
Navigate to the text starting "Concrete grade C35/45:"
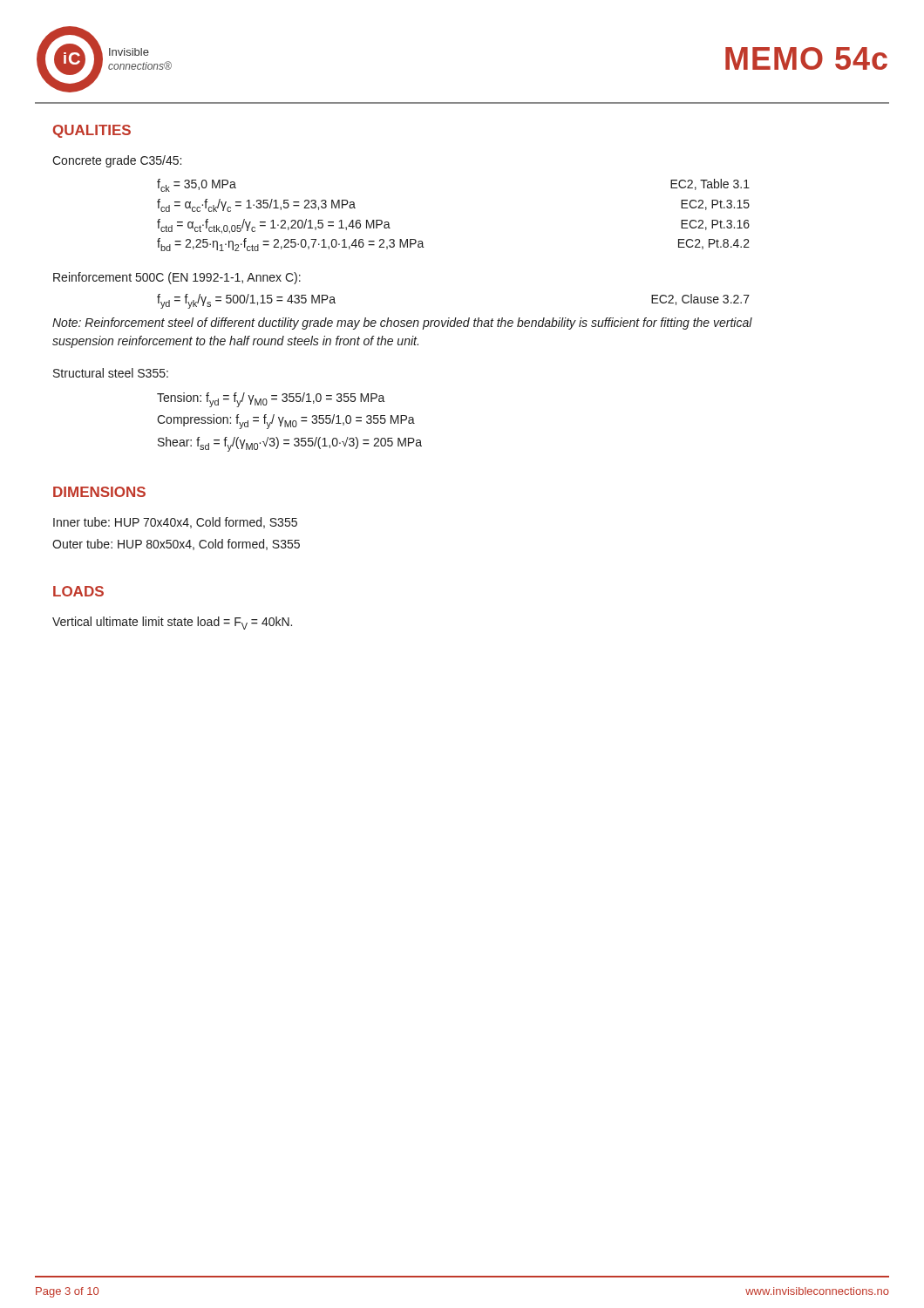click(x=117, y=160)
